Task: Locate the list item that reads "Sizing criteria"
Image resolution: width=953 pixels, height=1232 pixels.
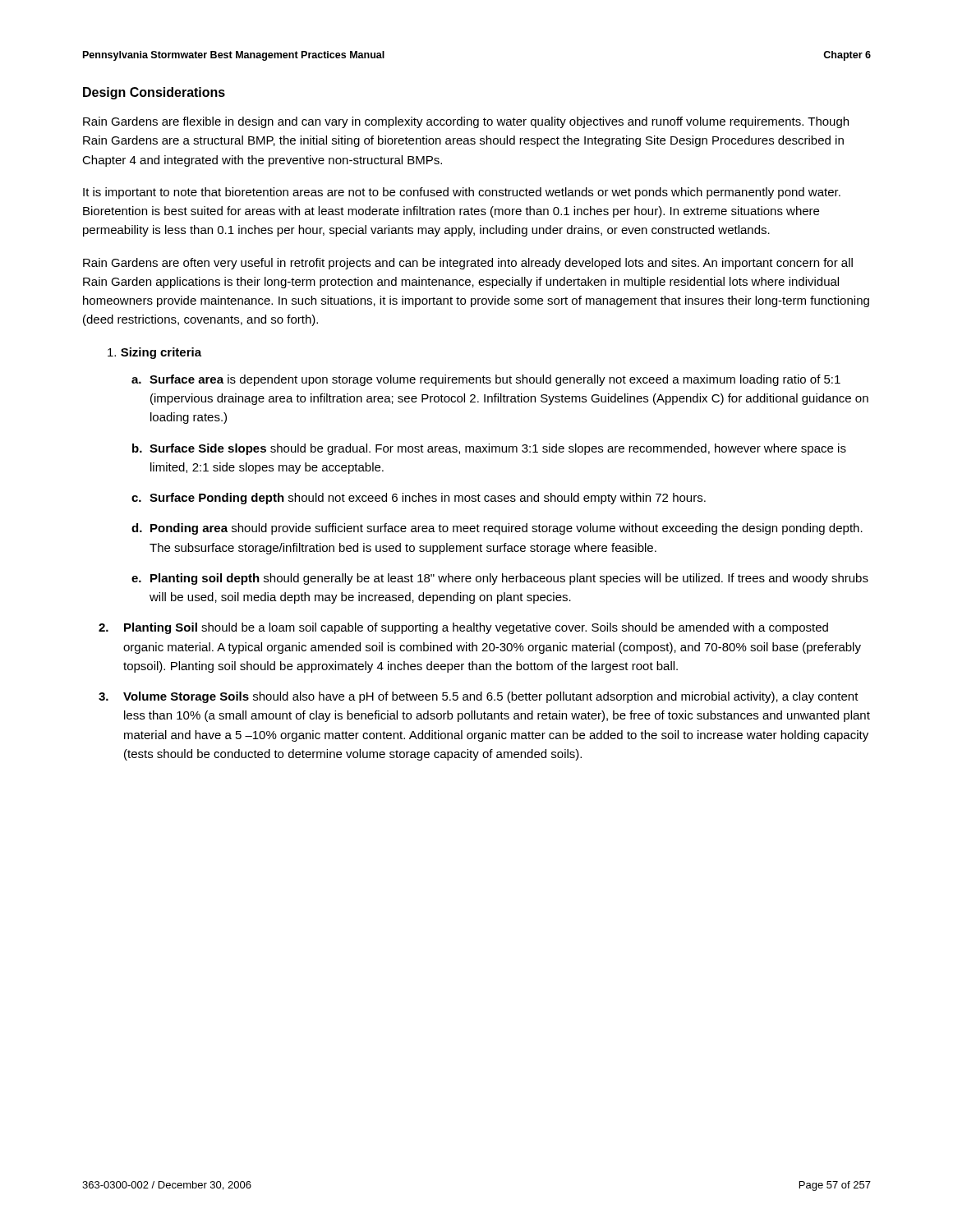Action: (154, 352)
